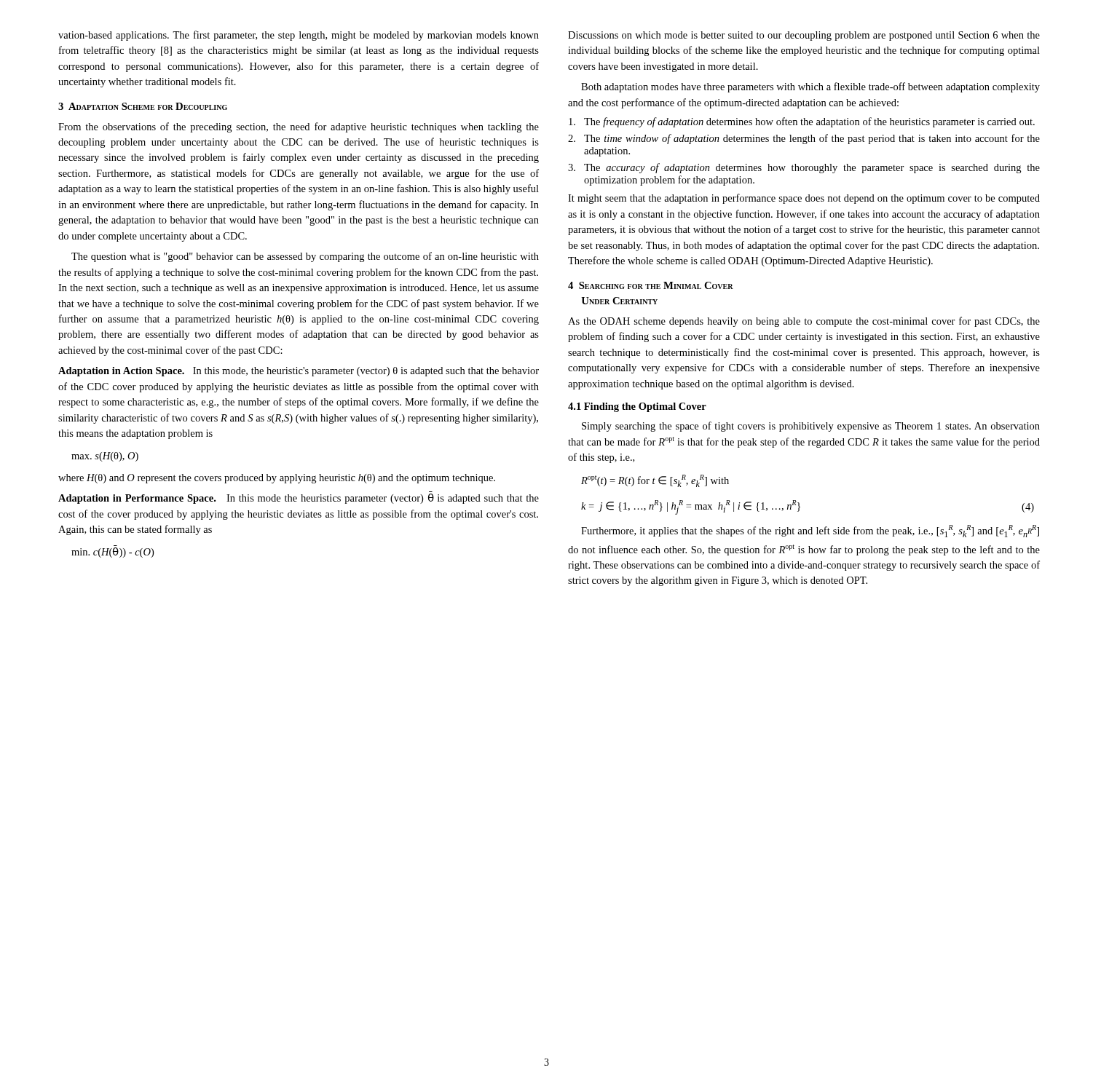Find the text block containing "Discussions on which"
1093x1092 pixels.
[x=804, y=51]
